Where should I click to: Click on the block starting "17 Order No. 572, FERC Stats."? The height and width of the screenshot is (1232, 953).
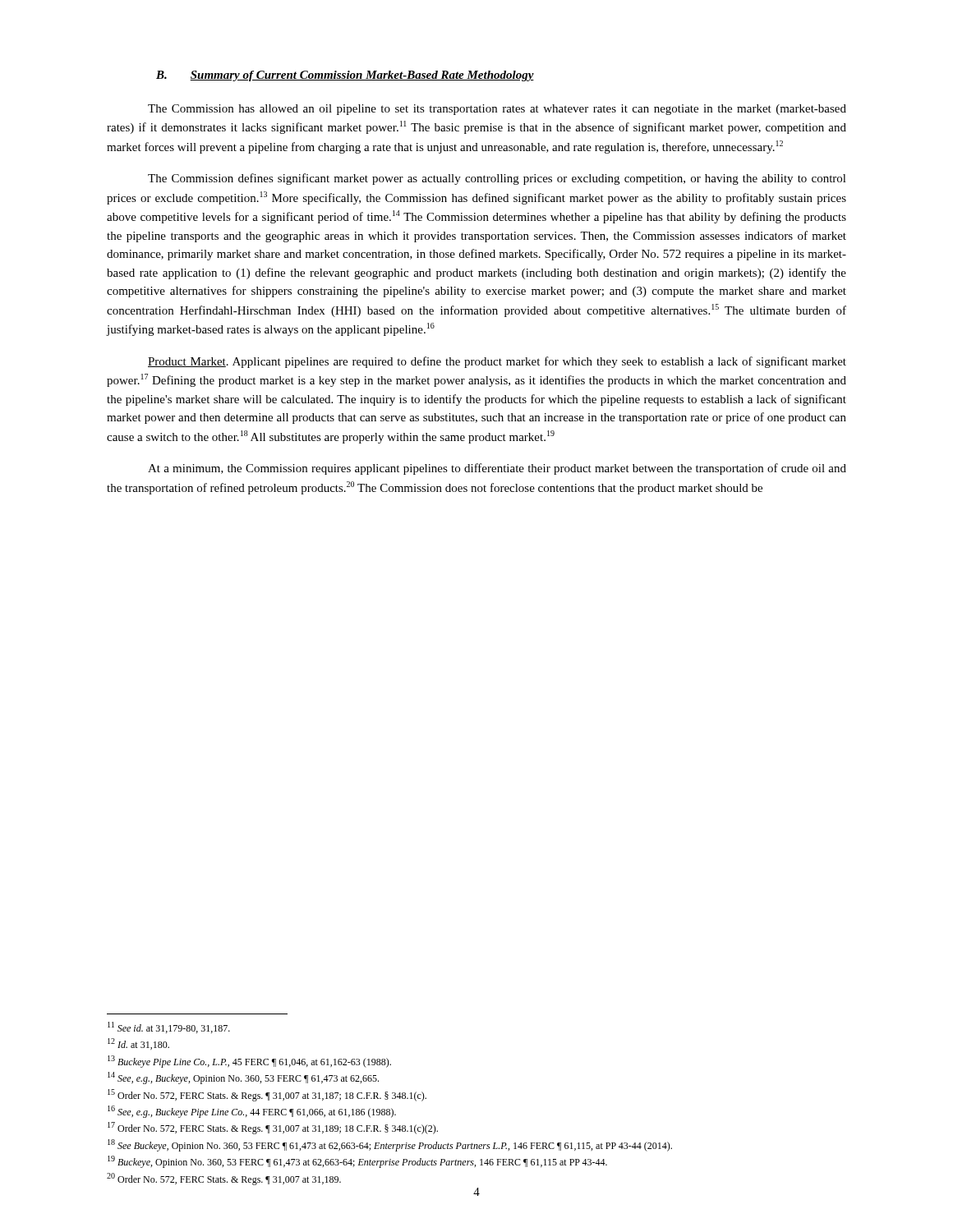coord(273,1128)
